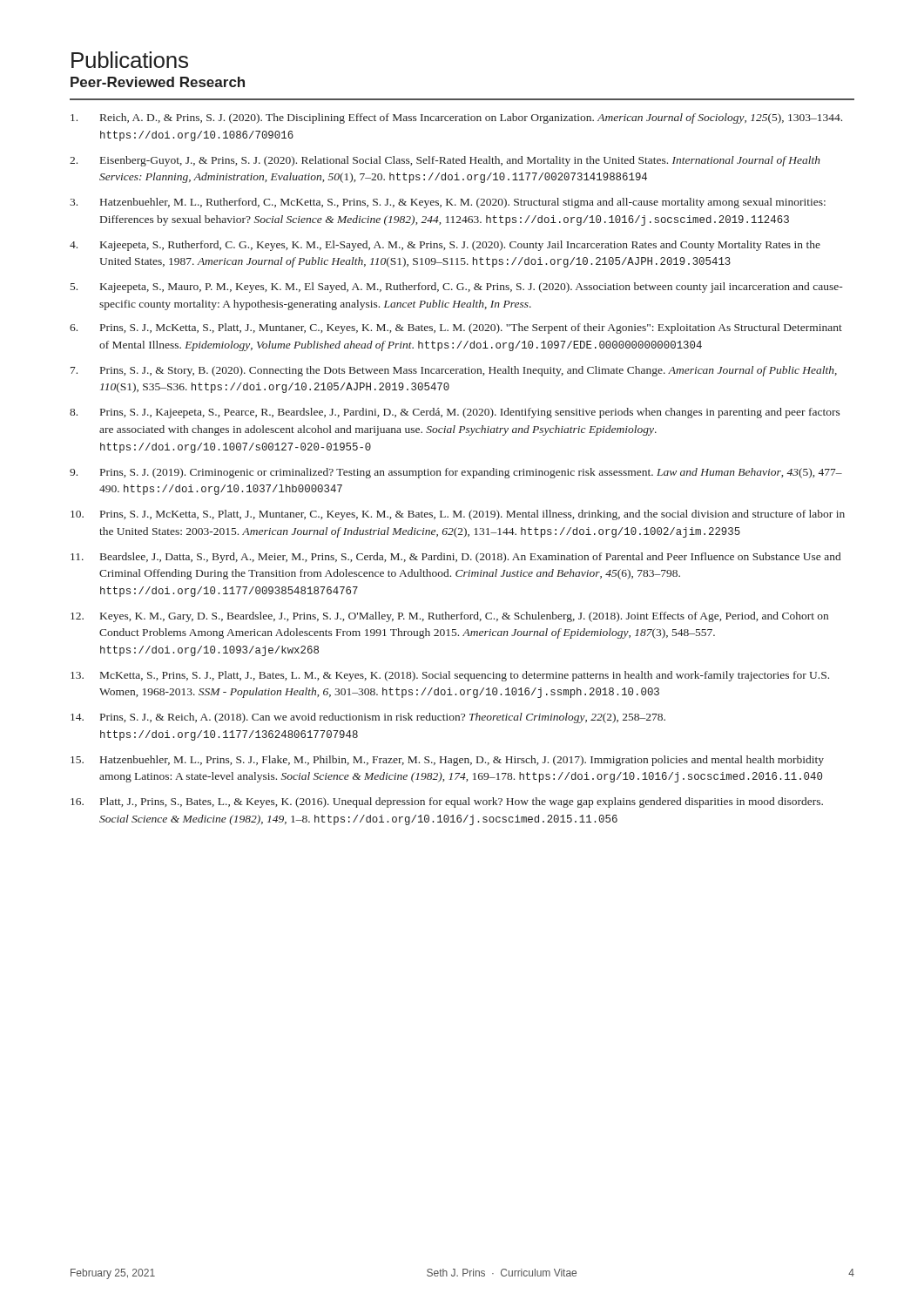Locate the passage starting "8. Prins, S. J., Kajeepeta,"
This screenshot has height=1307, width=924.
click(462, 430)
